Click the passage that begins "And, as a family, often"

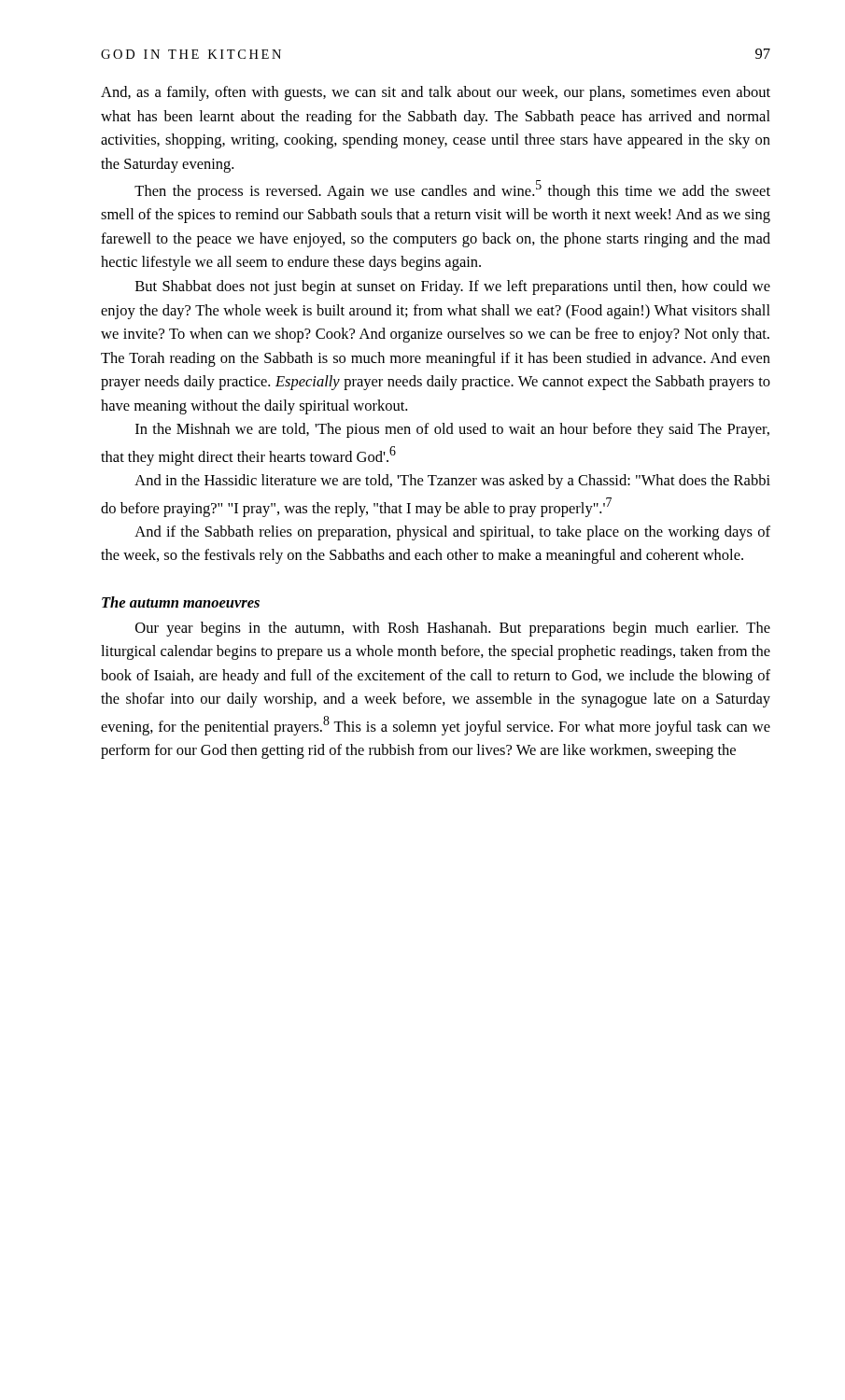pyautogui.click(x=436, y=128)
